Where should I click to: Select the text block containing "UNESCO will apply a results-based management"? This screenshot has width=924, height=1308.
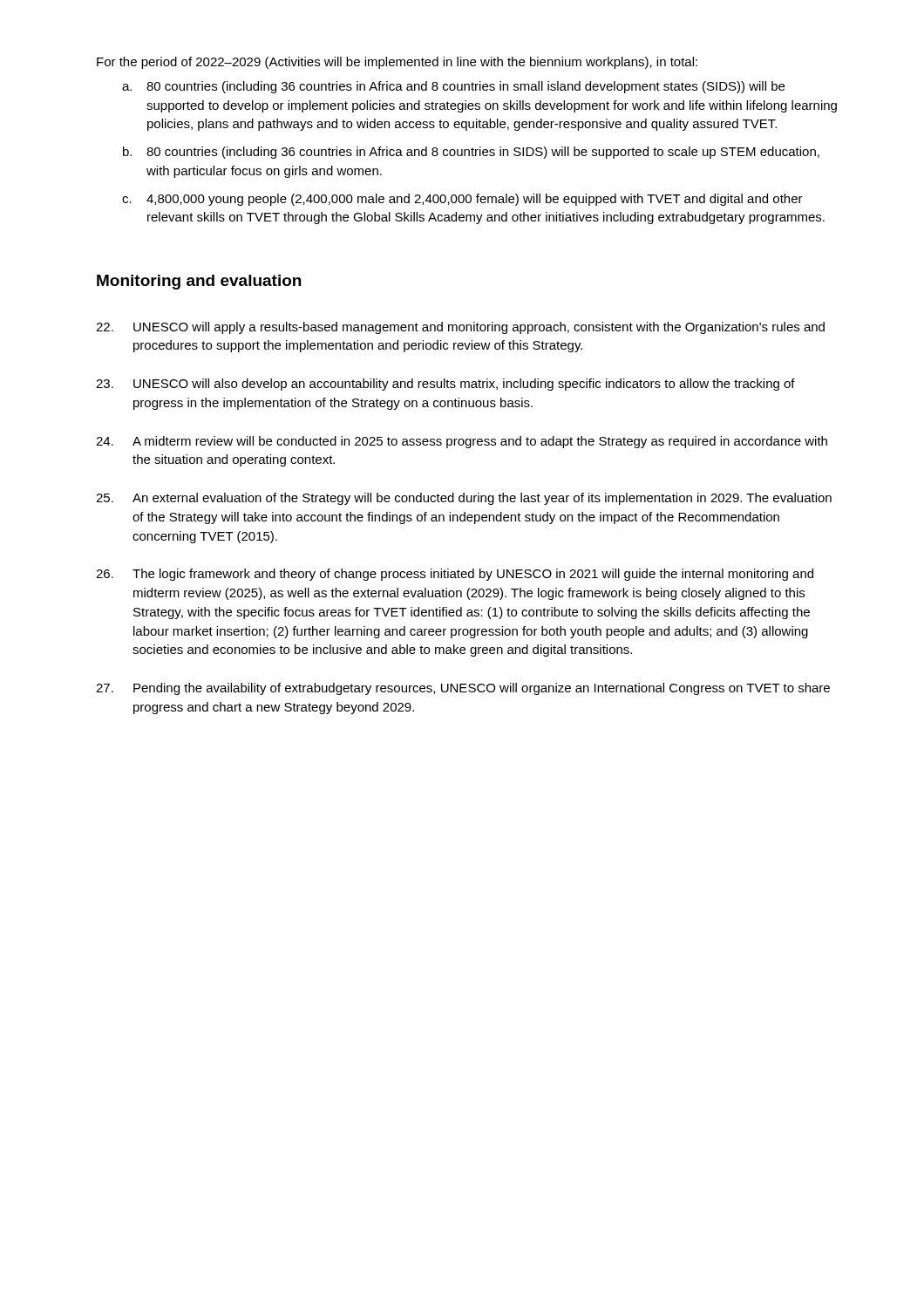tap(471, 336)
